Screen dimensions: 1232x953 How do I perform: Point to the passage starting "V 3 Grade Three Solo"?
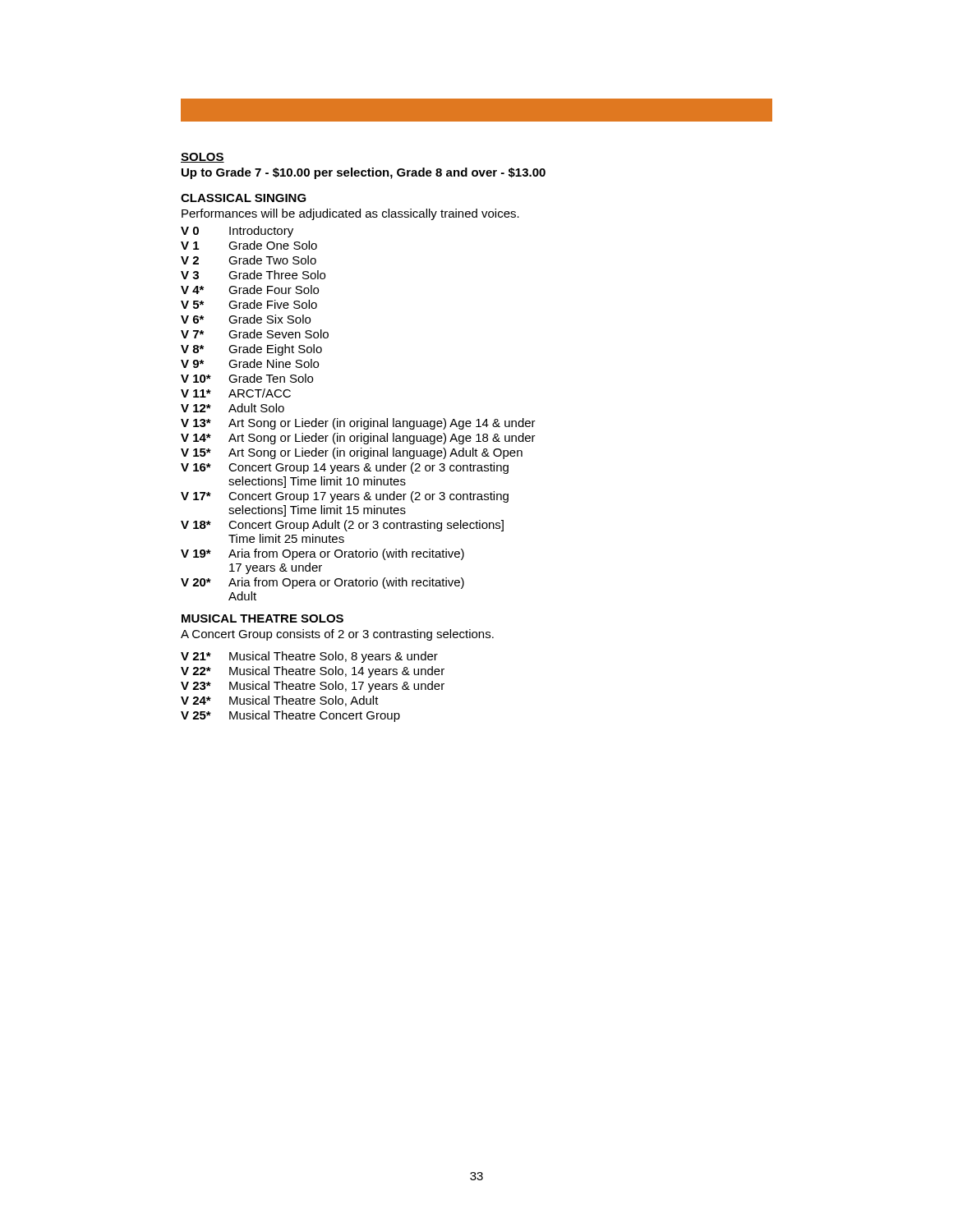click(x=253, y=275)
